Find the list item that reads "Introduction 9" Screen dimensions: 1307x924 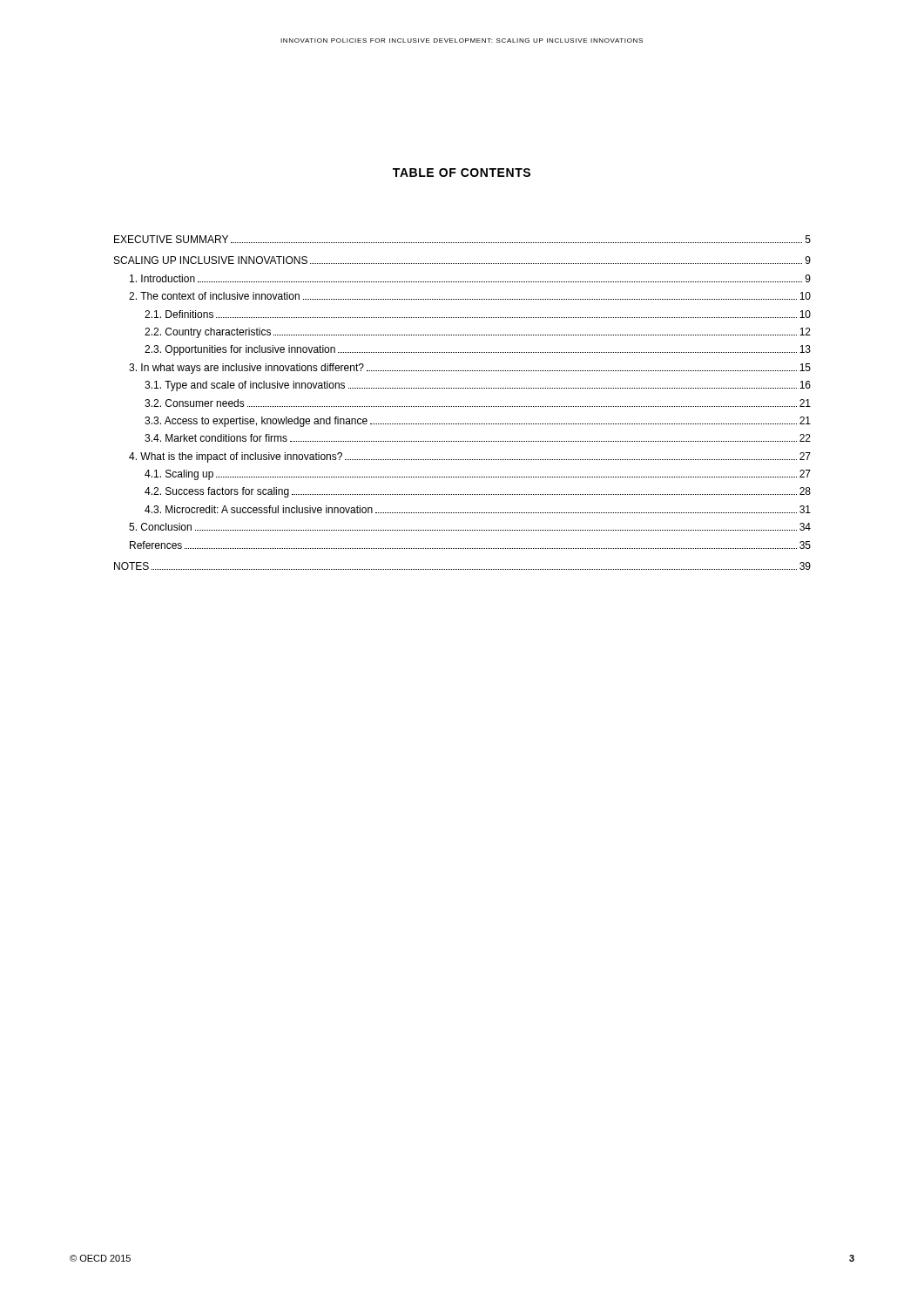[470, 279]
